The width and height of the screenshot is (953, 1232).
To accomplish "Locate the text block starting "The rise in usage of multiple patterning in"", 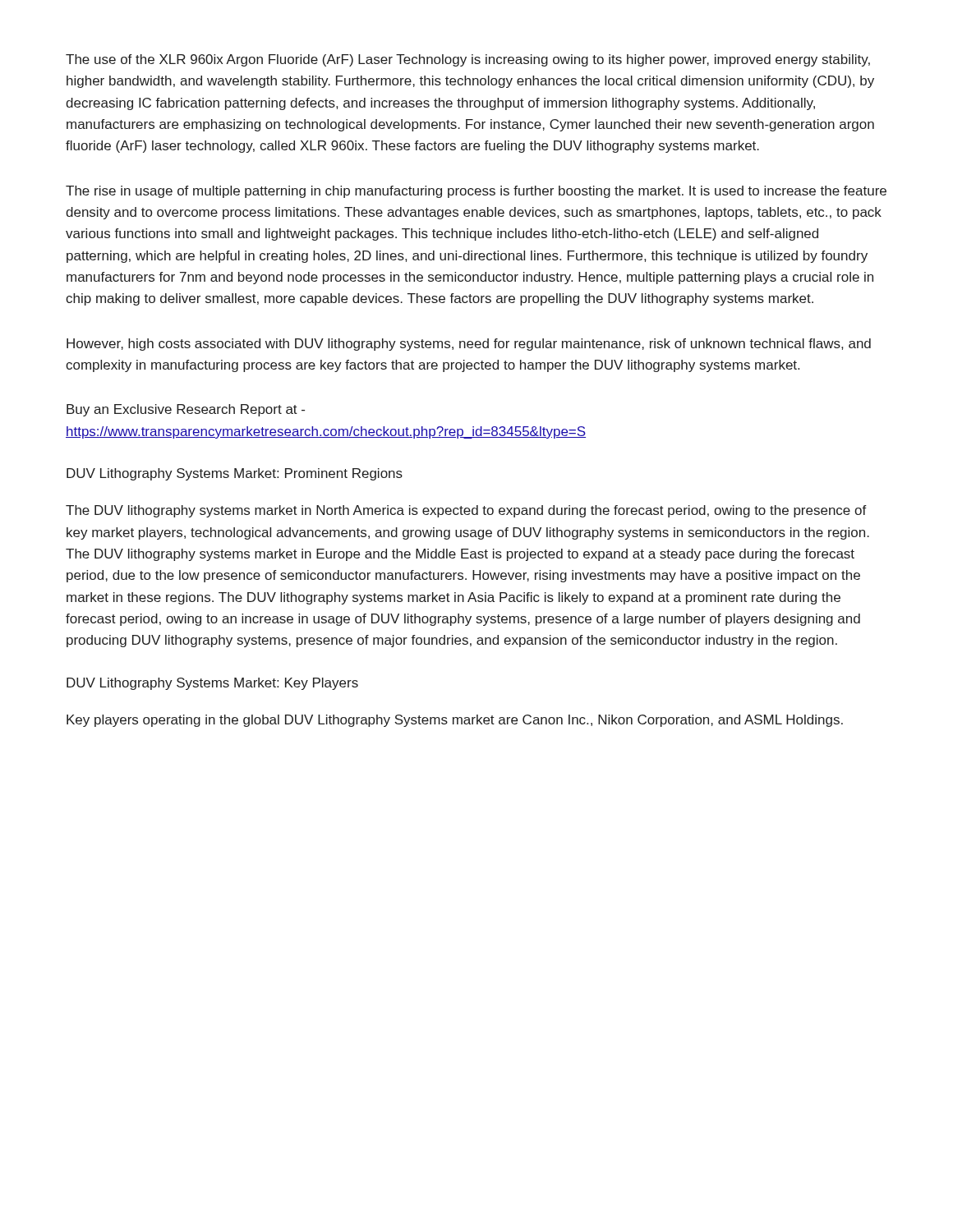I will [x=476, y=245].
